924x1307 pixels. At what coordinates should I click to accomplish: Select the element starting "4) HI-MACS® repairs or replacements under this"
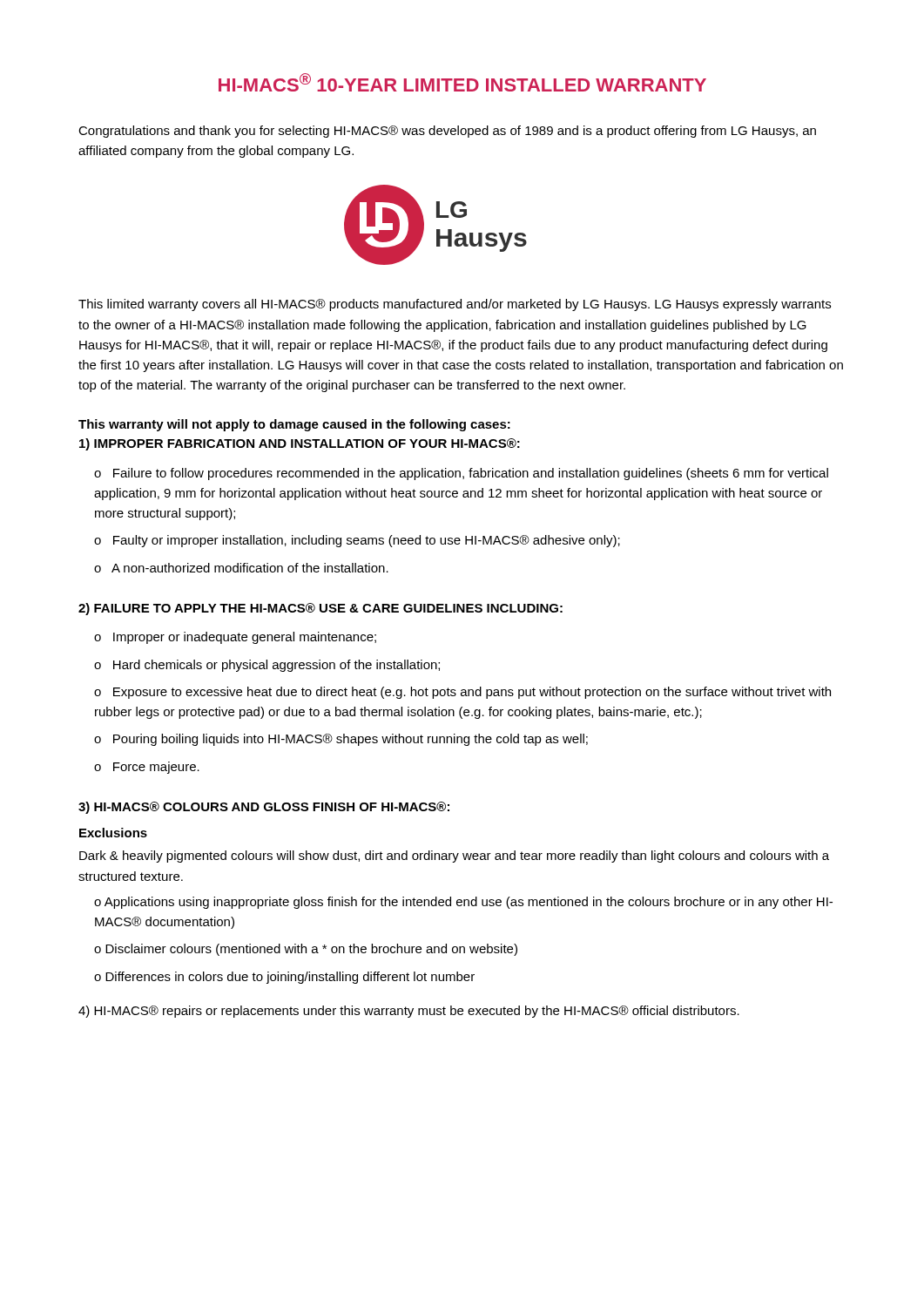pos(409,1010)
